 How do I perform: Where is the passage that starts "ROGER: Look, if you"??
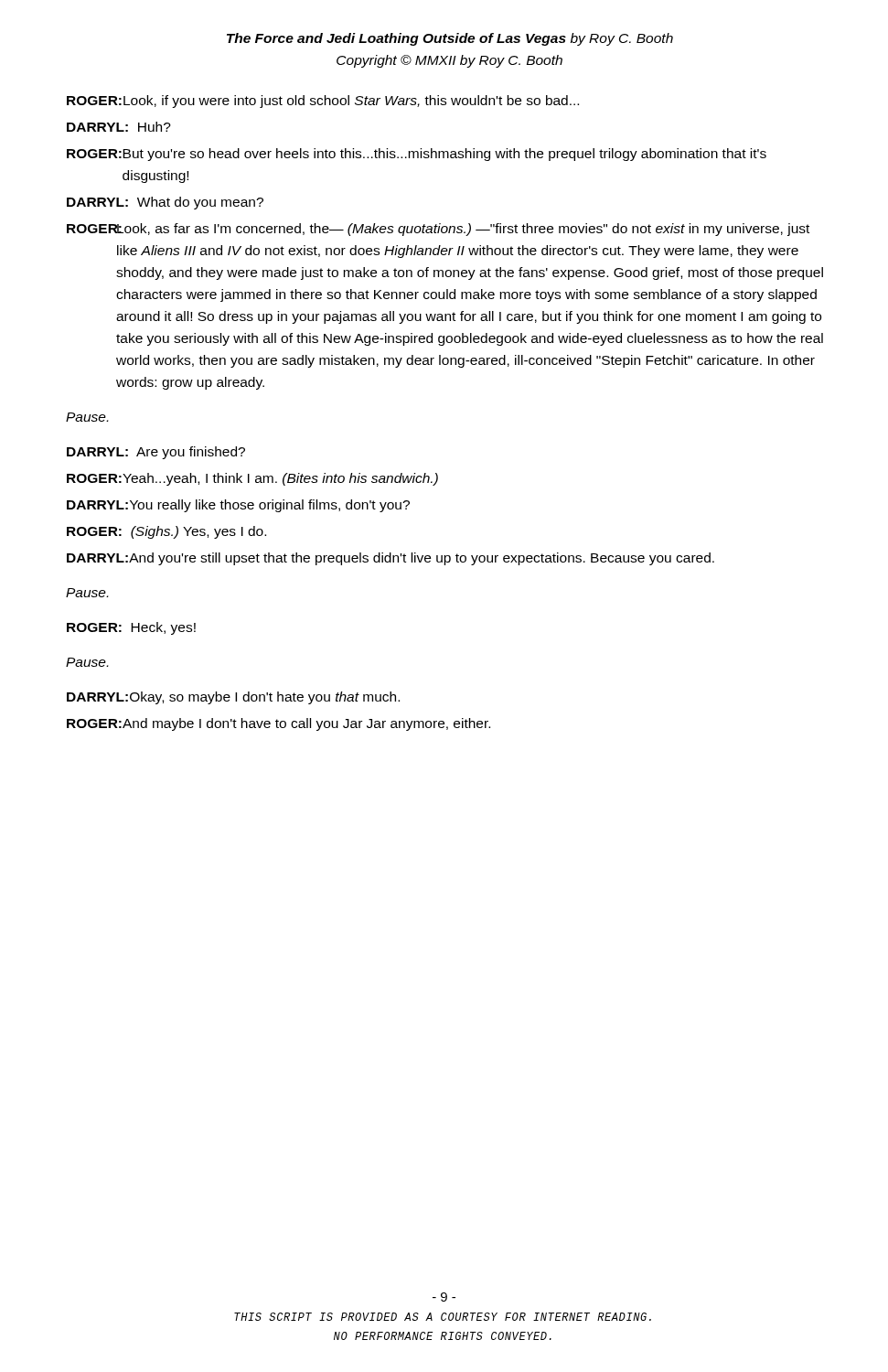[x=323, y=101]
